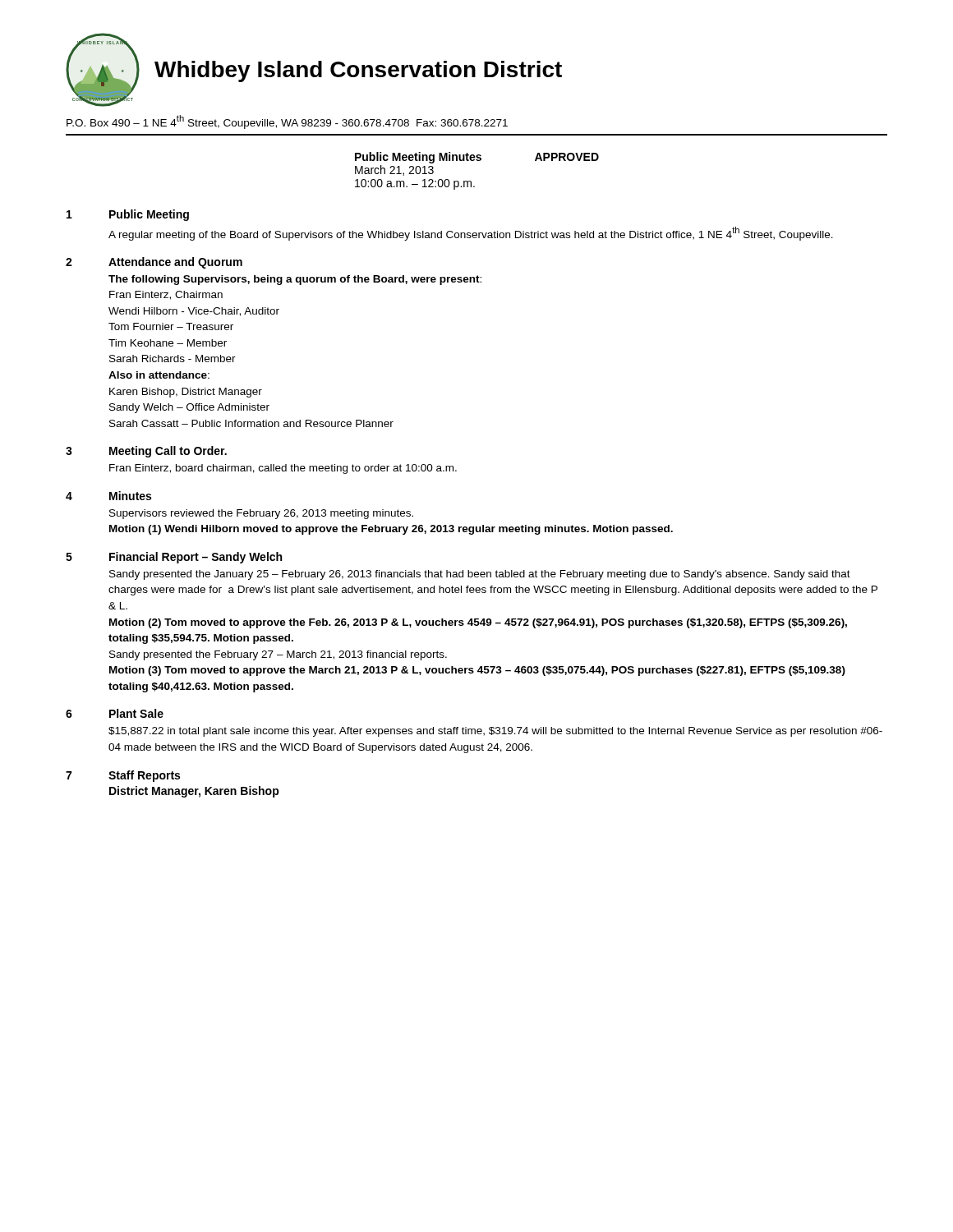Image resolution: width=953 pixels, height=1232 pixels.
Task: Select the section header containing "Public Meeting Minutes March 21,"
Action: pyautogui.click(x=476, y=170)
